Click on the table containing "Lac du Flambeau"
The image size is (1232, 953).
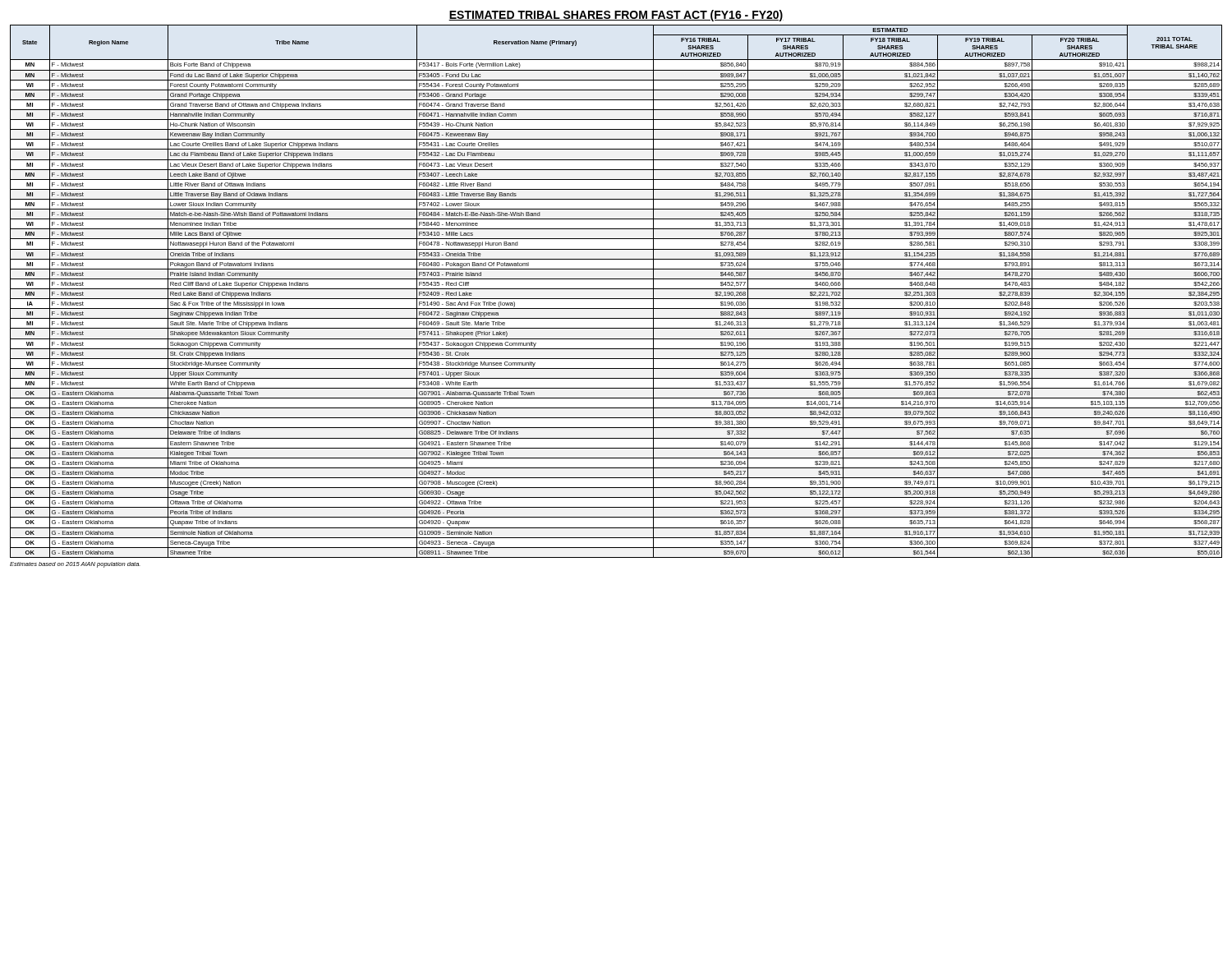[x=616, y=291]
